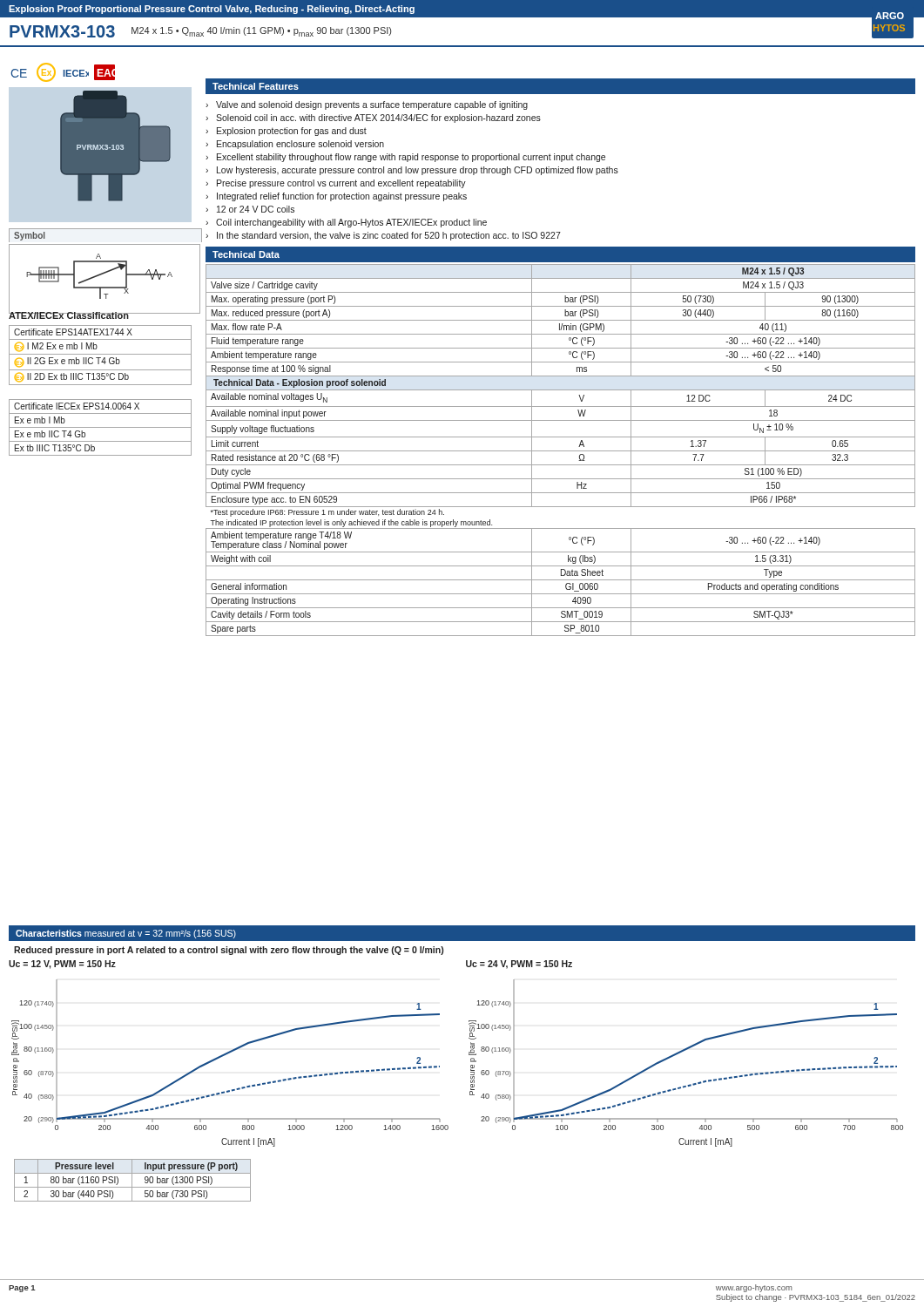This screenshot has width=924, height=1307.
Task: Find the section header that reads "ATEX/IECEx Classification"
Action: pyautogui.click(x=69, y=315)
